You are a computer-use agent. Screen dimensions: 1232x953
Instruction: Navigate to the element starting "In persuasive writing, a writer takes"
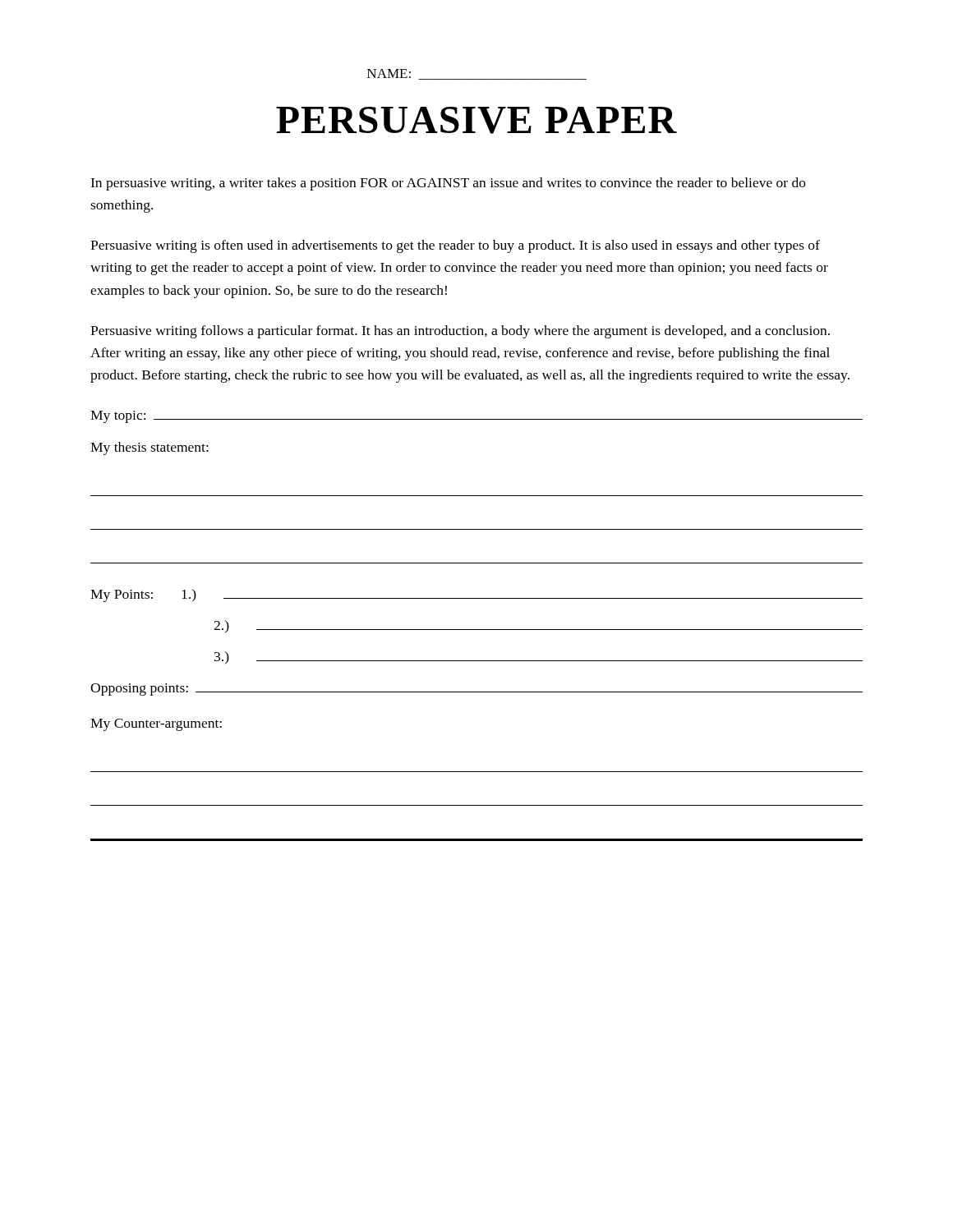(448, 193)
